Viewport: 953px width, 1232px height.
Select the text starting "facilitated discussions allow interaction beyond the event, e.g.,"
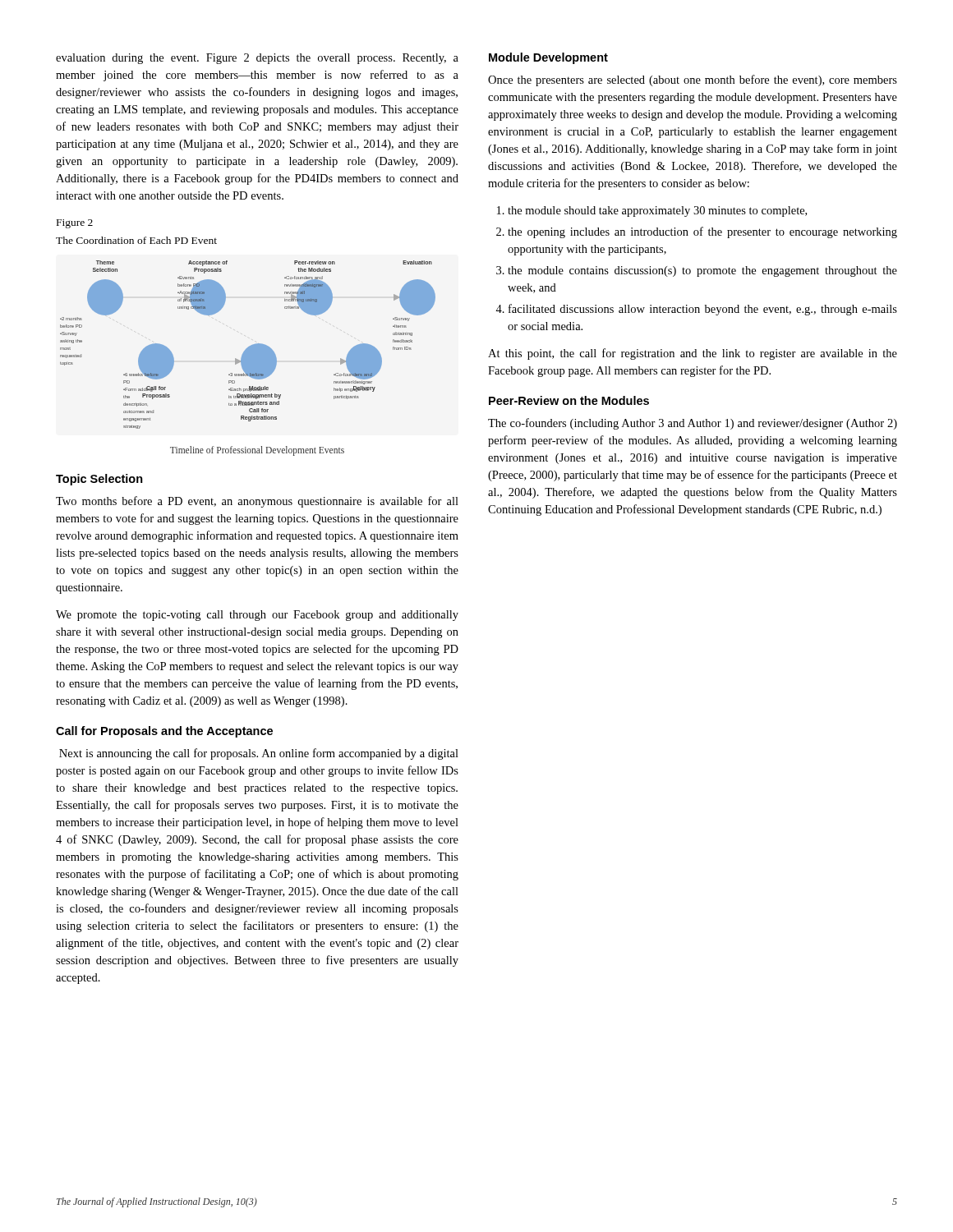702,318
